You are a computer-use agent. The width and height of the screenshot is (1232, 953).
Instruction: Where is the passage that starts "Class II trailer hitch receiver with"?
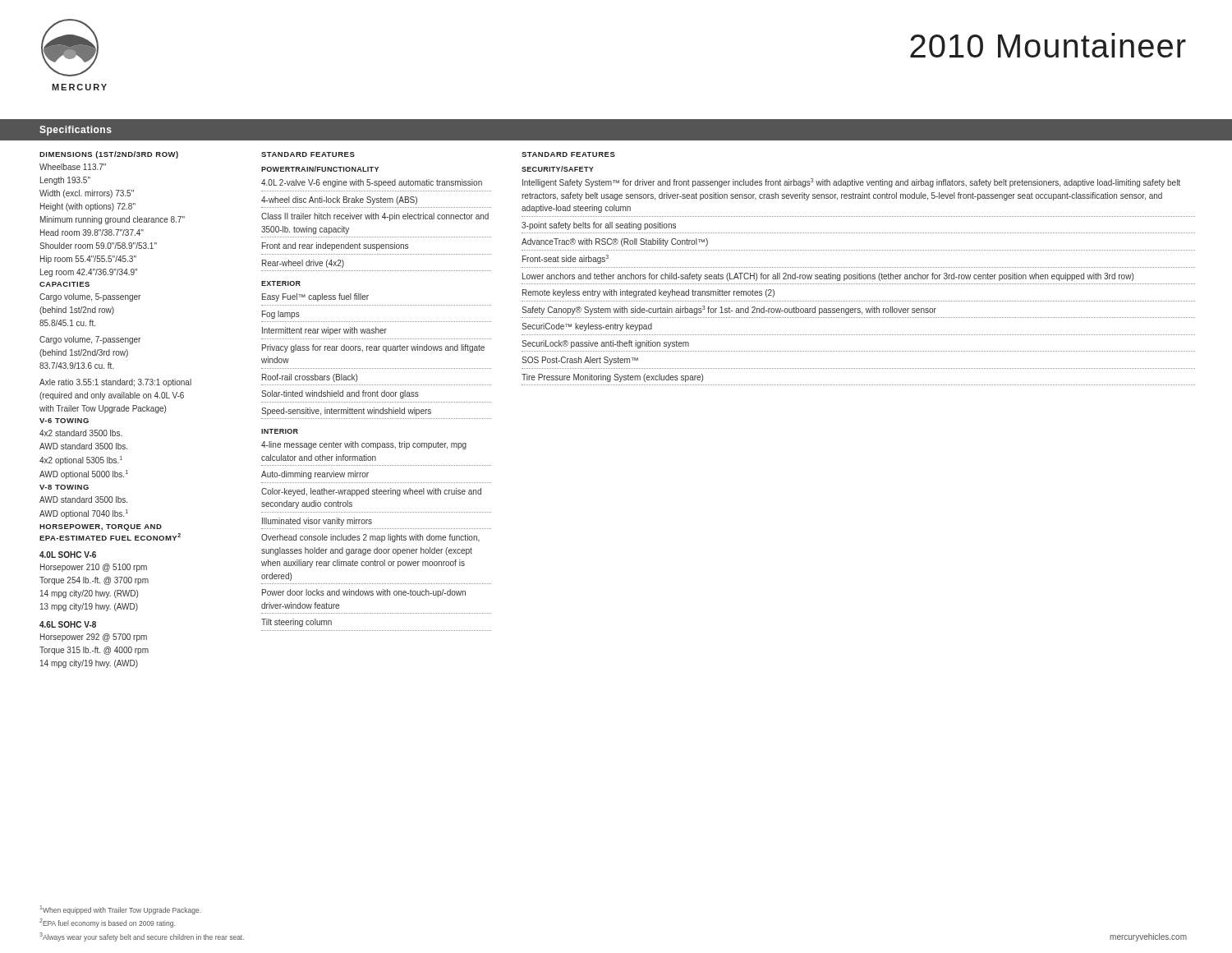pyautogui.click(x=376, y=224)
